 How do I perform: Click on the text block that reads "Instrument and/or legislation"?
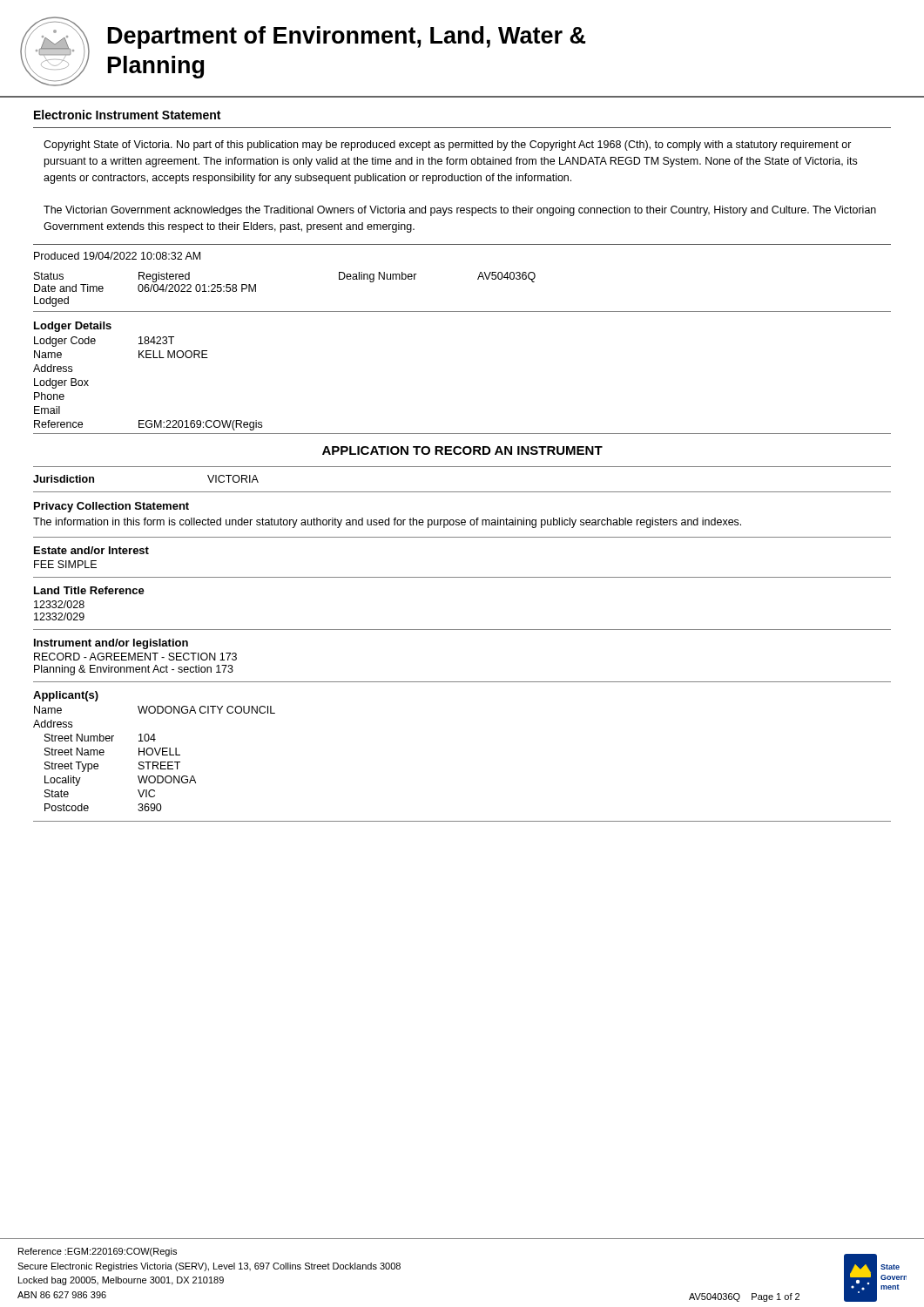point(111,644)
